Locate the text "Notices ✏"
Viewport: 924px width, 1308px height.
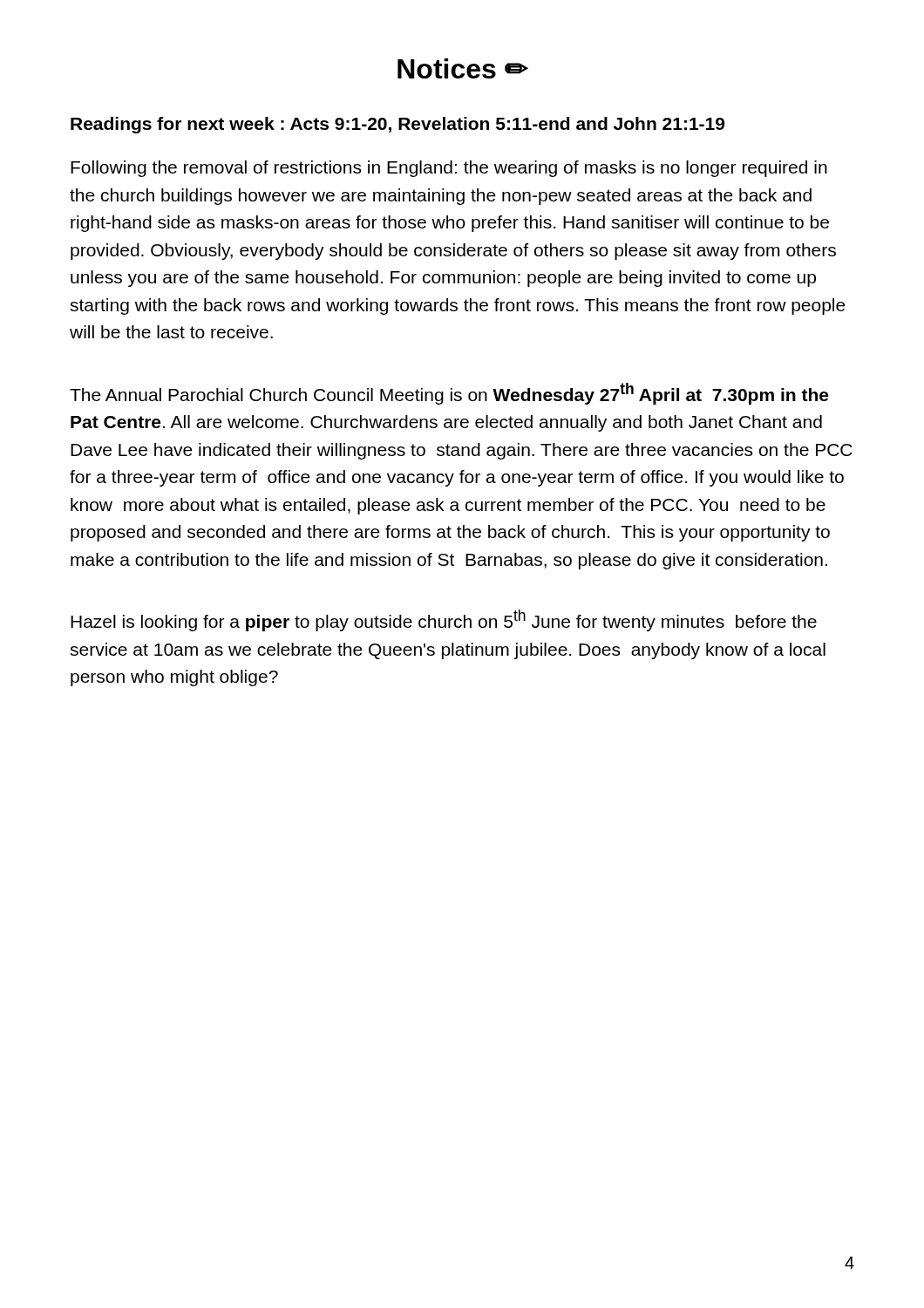(x=462, y=69)
